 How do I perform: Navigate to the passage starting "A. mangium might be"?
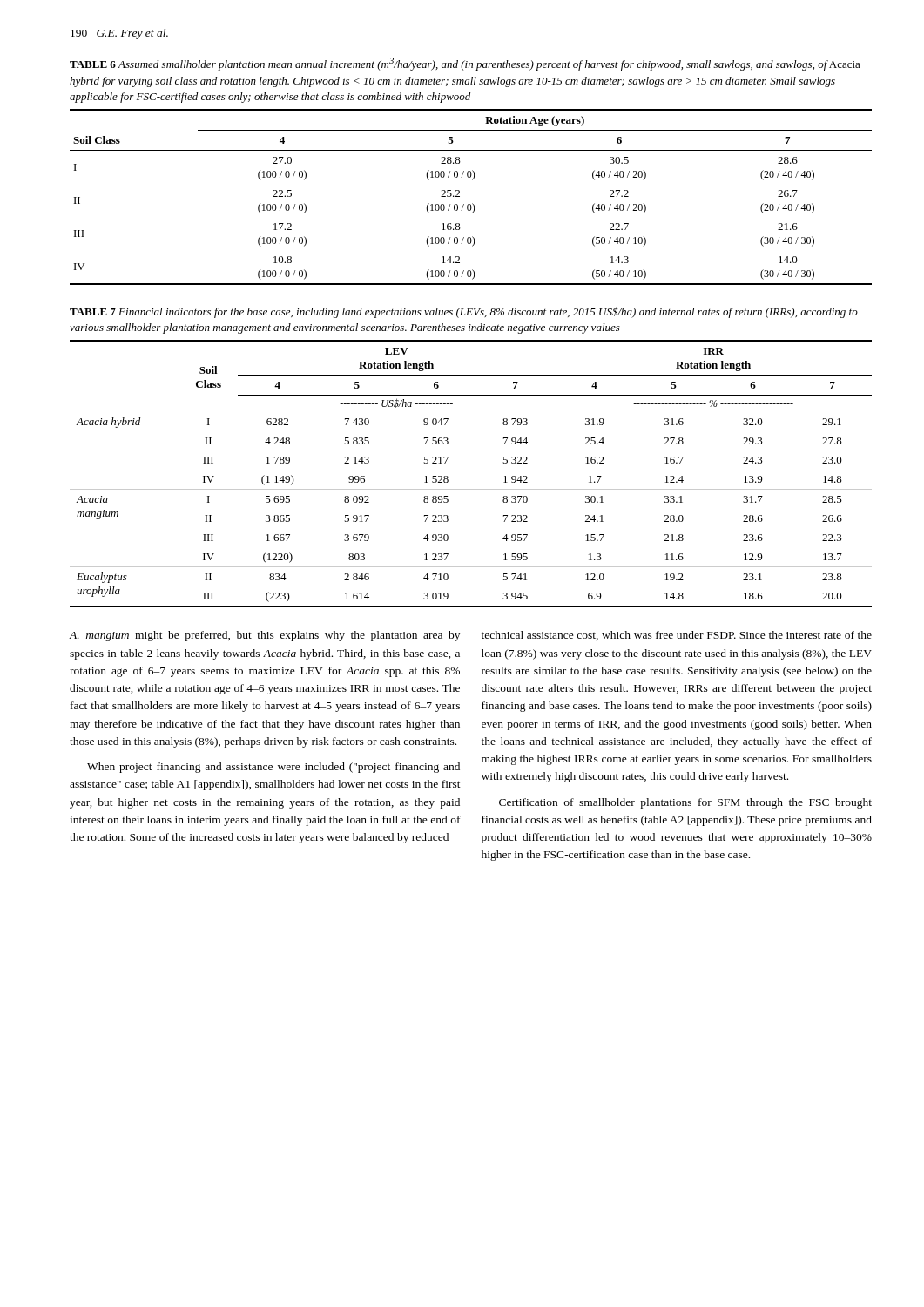(x=265, y=736)
